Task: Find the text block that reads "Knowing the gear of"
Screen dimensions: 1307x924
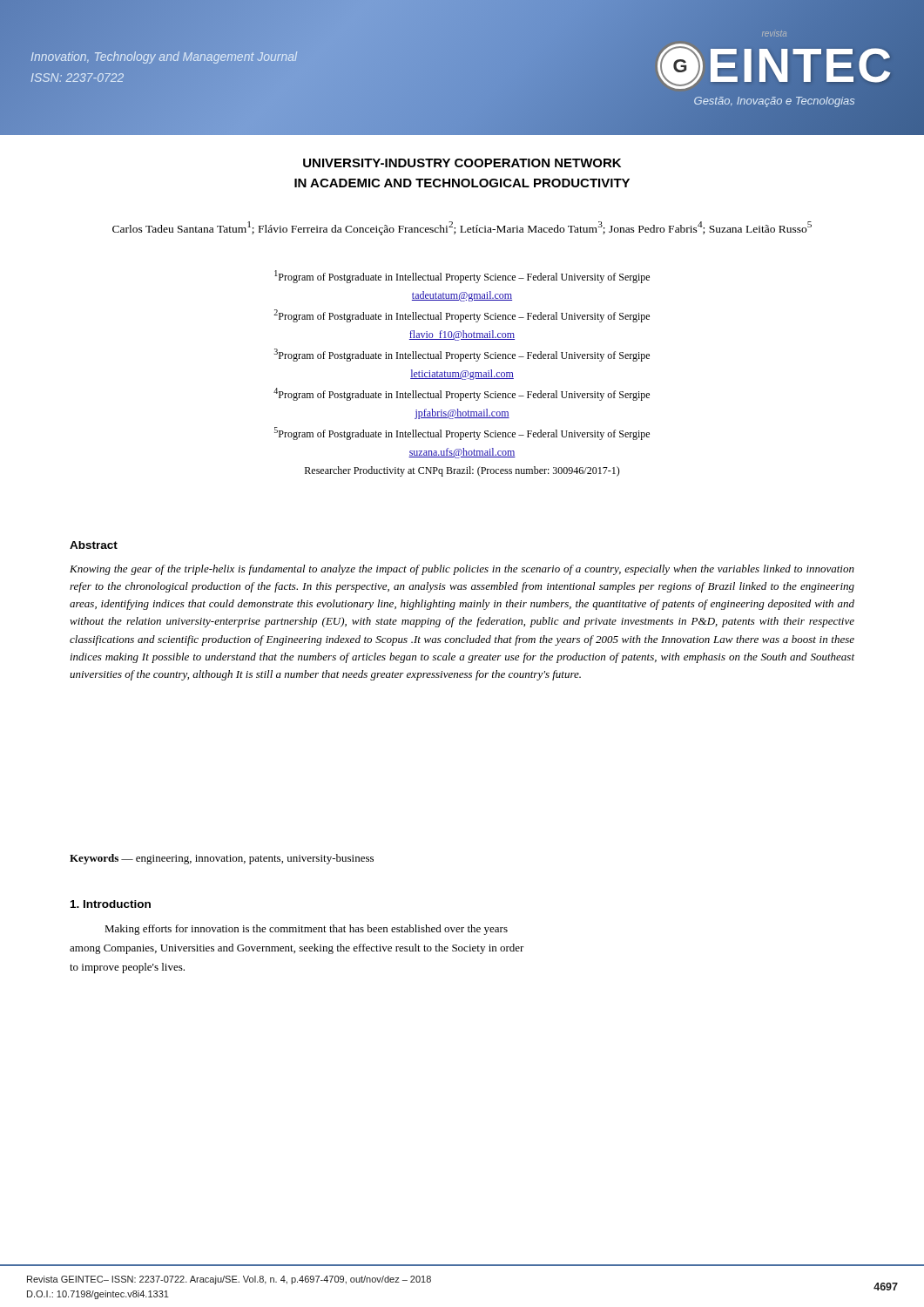Action: pos(462,621)
